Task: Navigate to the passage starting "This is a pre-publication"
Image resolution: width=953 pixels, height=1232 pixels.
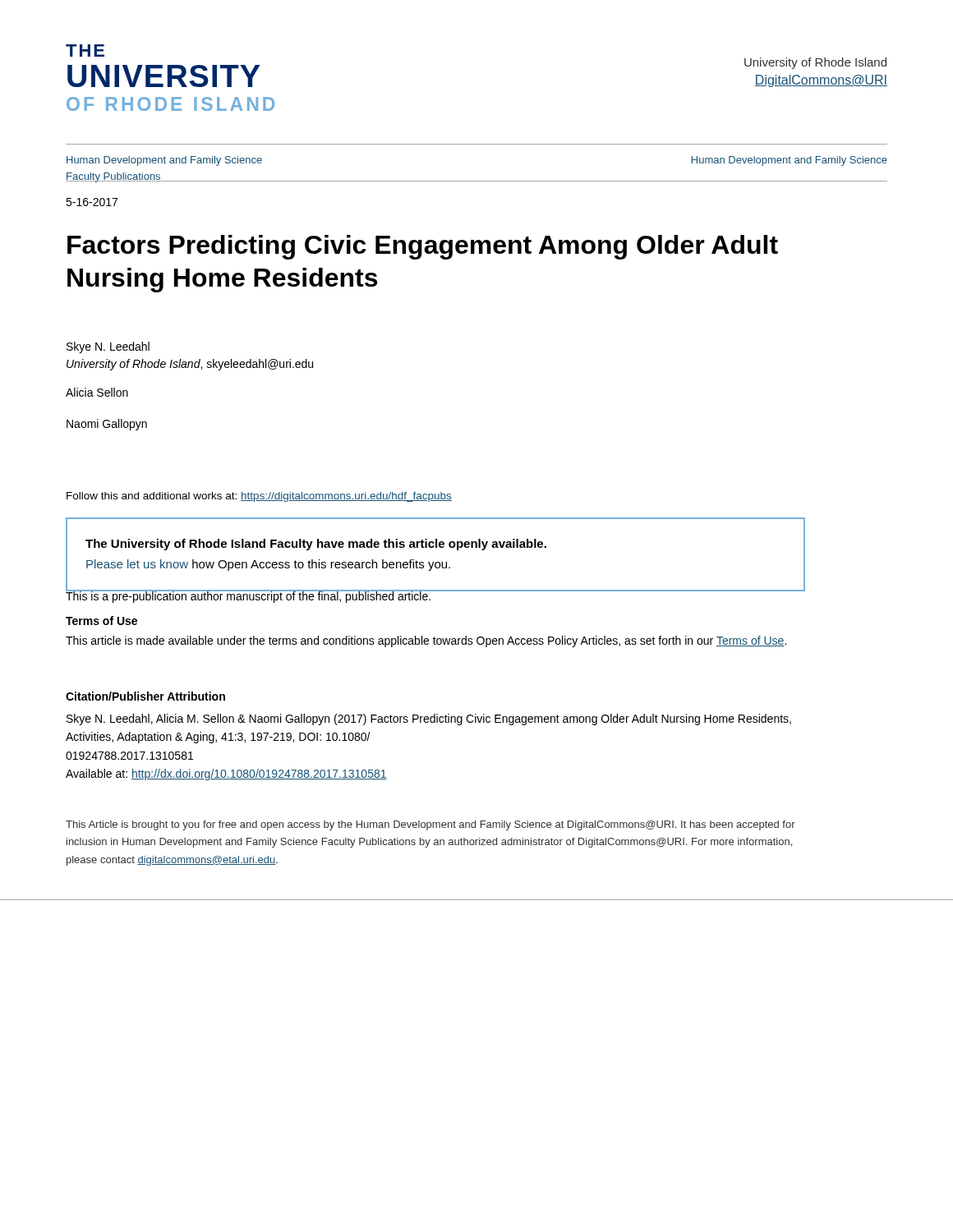Action: pos(249,596)
